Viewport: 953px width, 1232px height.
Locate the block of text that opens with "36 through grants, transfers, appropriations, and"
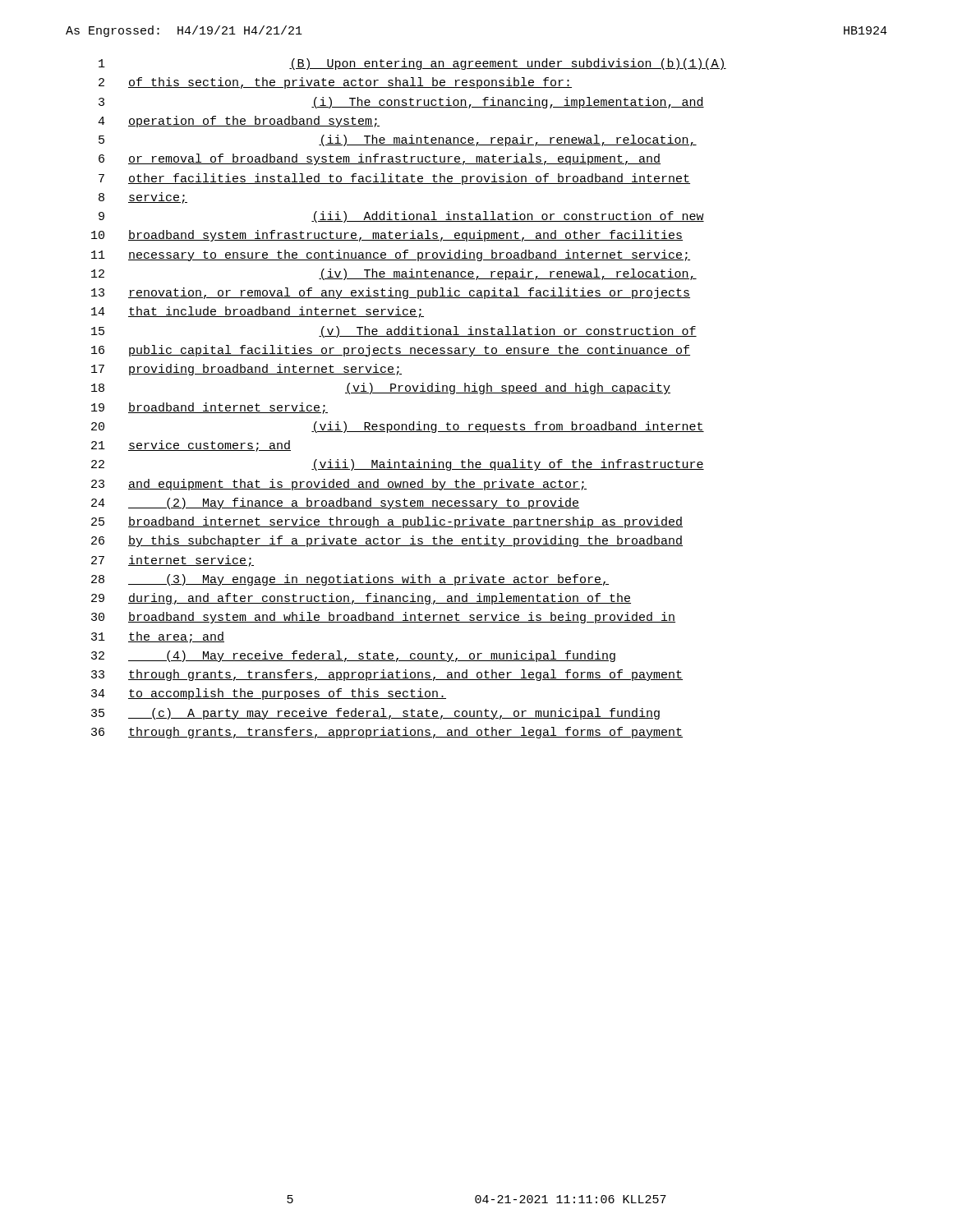(476, 733)
